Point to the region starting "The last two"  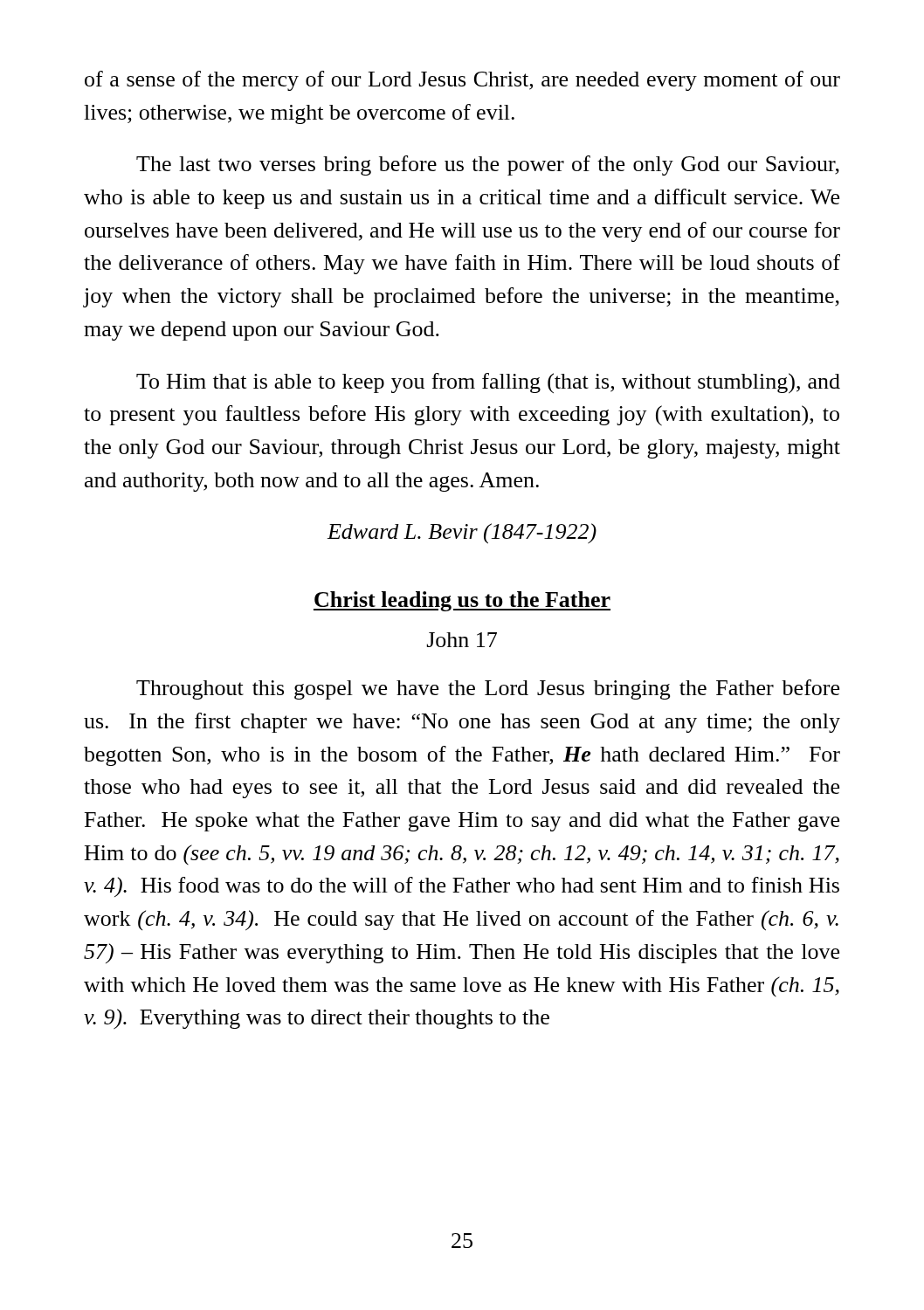point(462,246)
